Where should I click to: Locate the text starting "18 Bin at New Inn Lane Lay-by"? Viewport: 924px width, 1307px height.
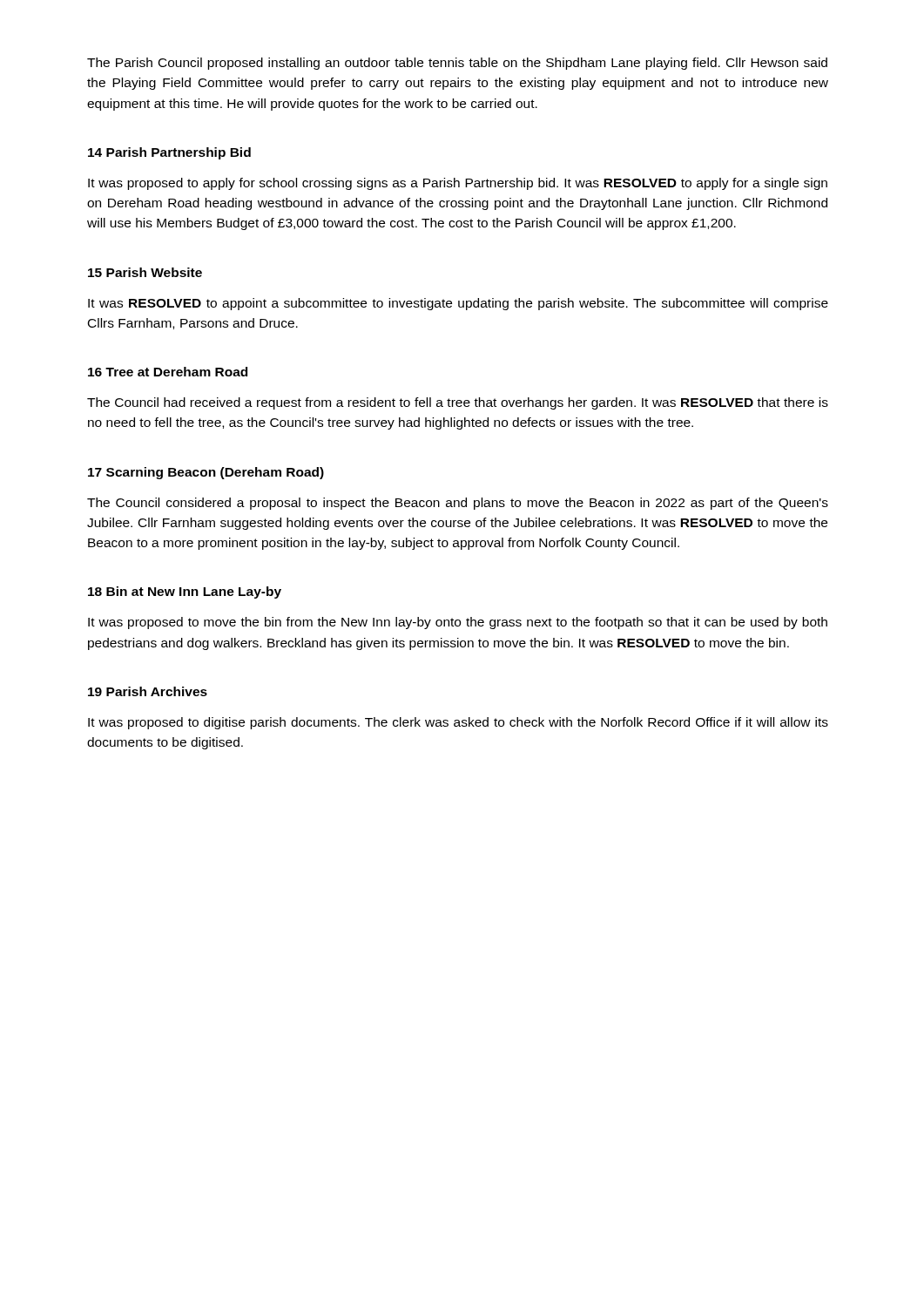(184, 591)
